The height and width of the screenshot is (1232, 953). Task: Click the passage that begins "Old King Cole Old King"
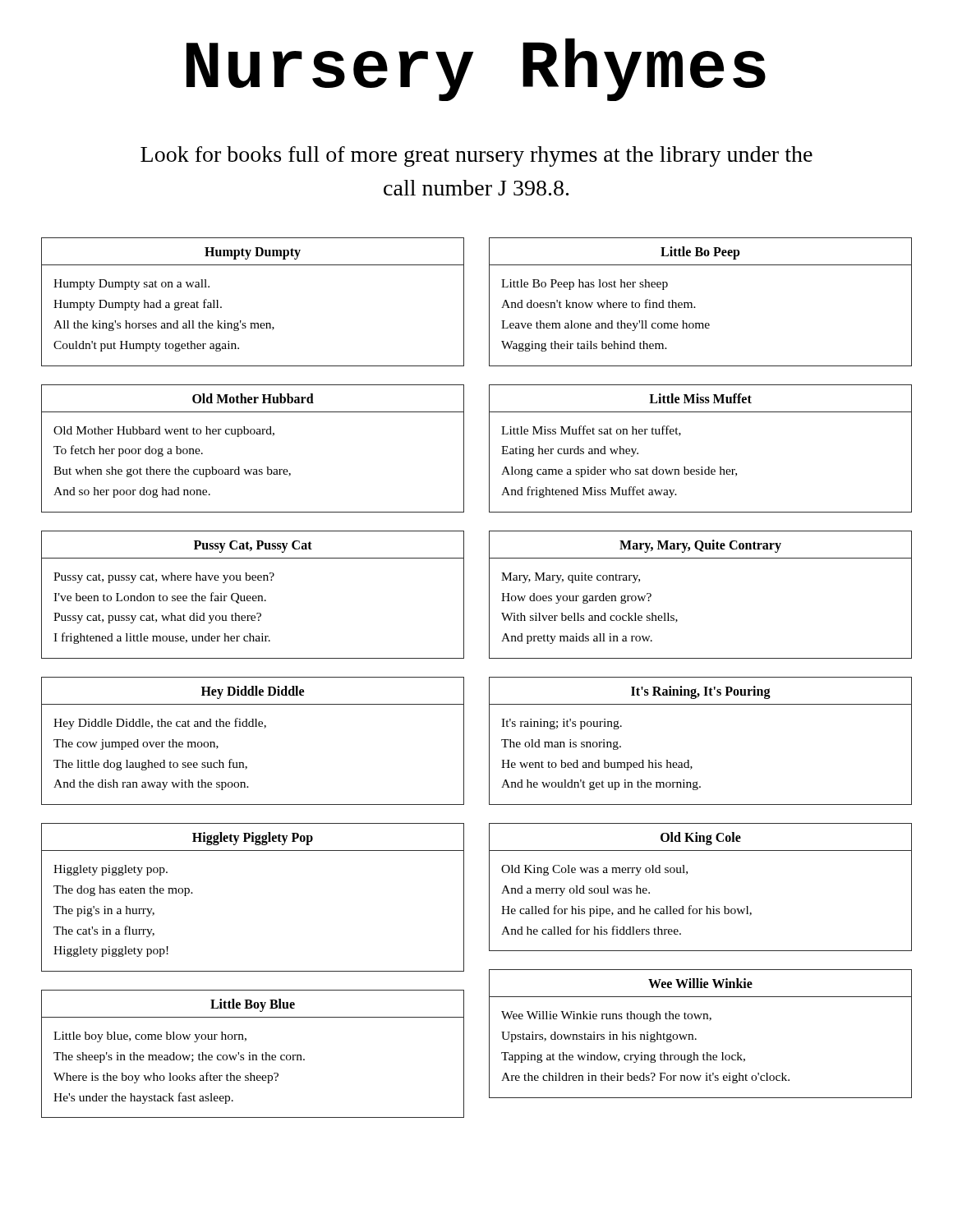[x=701, y=839]
